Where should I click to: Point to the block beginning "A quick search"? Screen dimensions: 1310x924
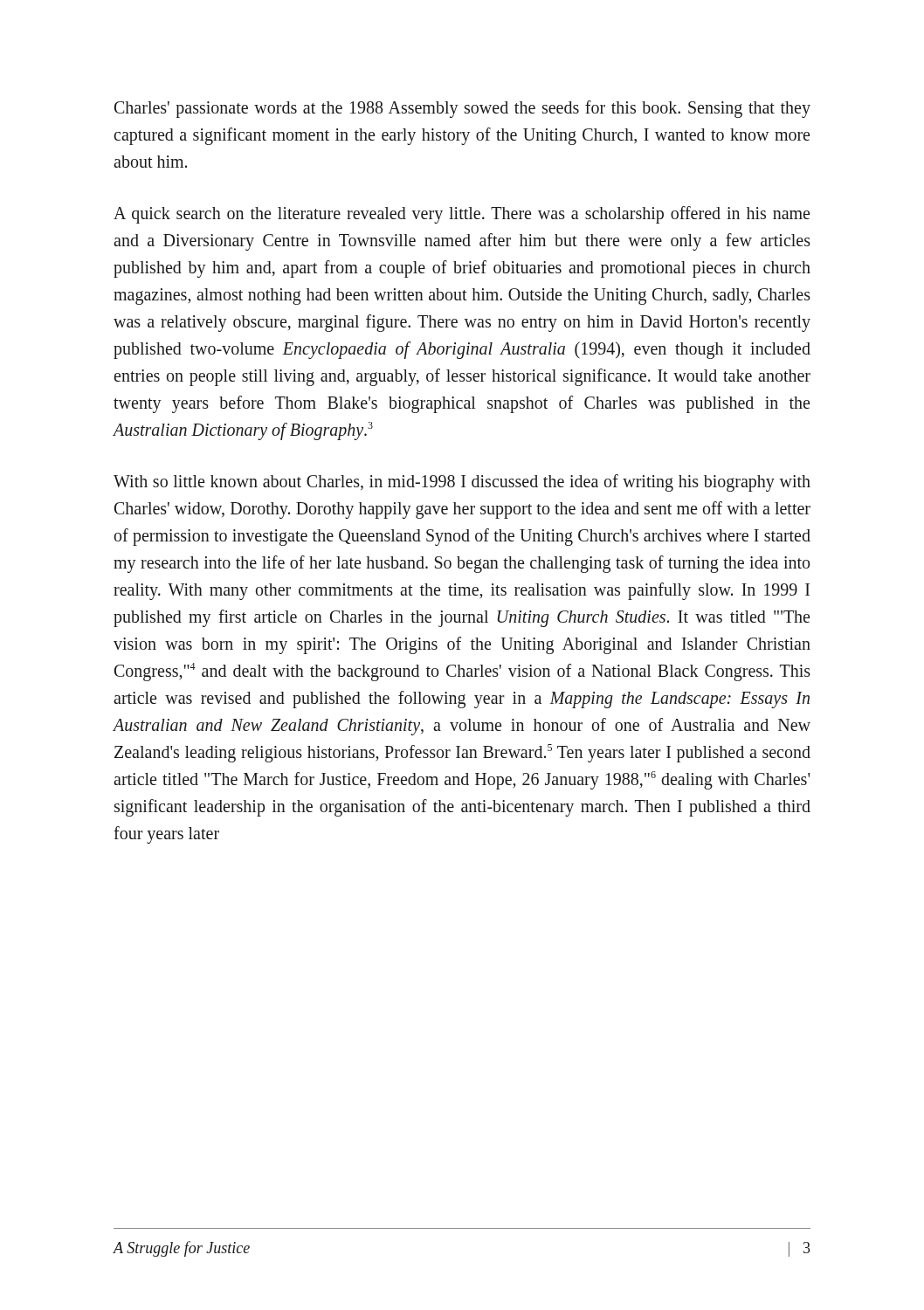click(462, 321)
